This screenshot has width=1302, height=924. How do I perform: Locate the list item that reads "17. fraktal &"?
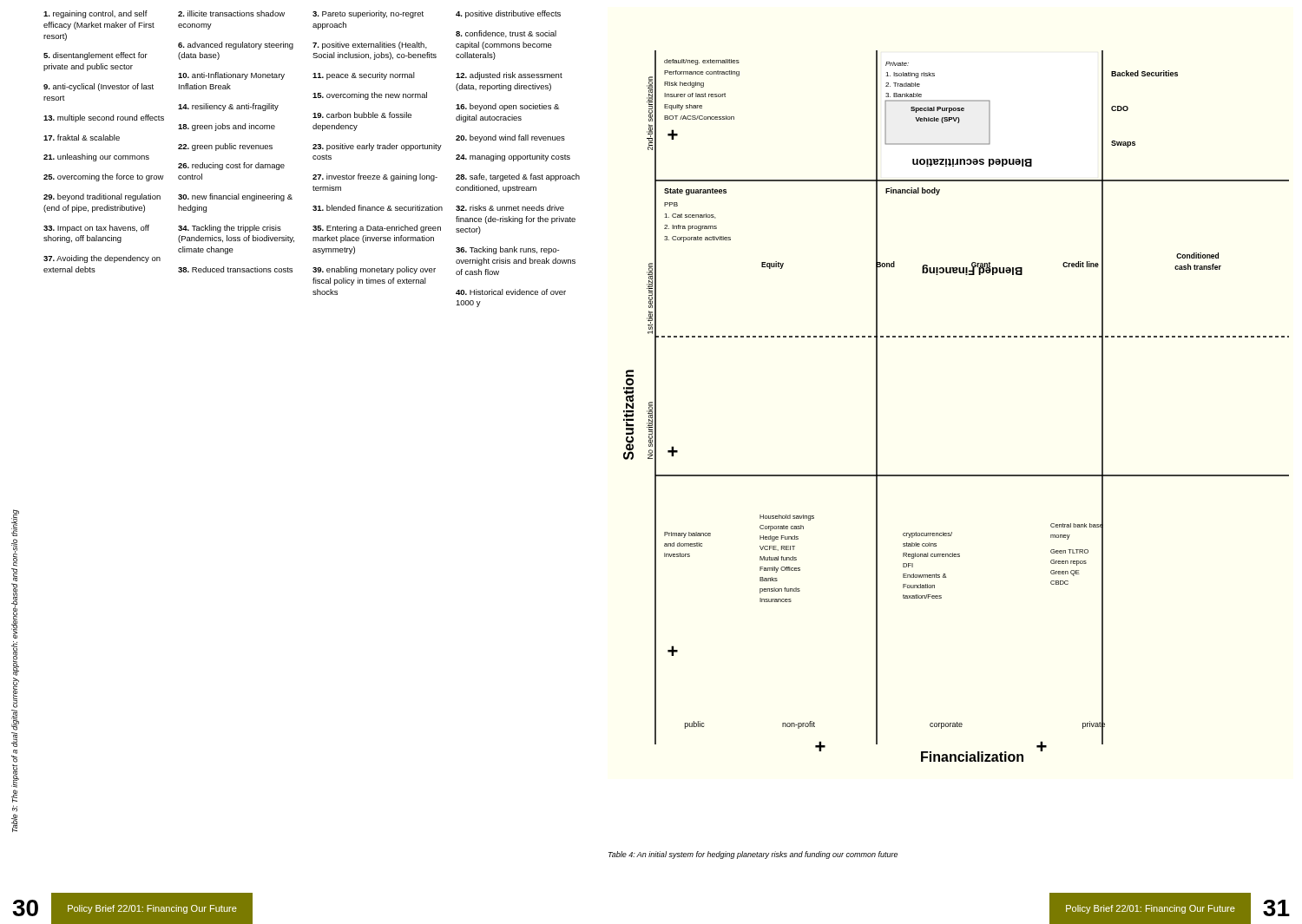[x=82, y=137]
